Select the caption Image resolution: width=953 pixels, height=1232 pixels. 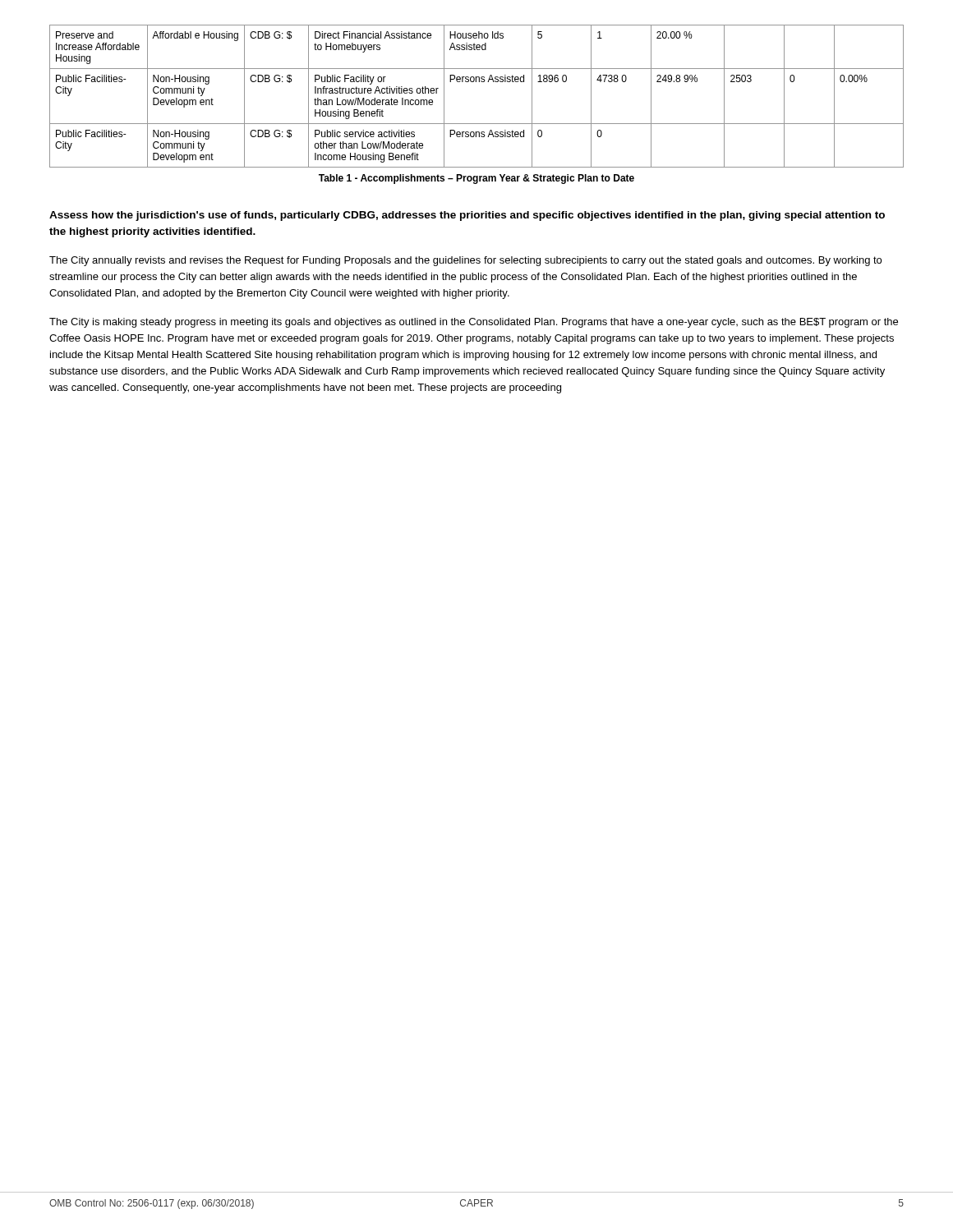pyautogui.click(x=476, y=178)
